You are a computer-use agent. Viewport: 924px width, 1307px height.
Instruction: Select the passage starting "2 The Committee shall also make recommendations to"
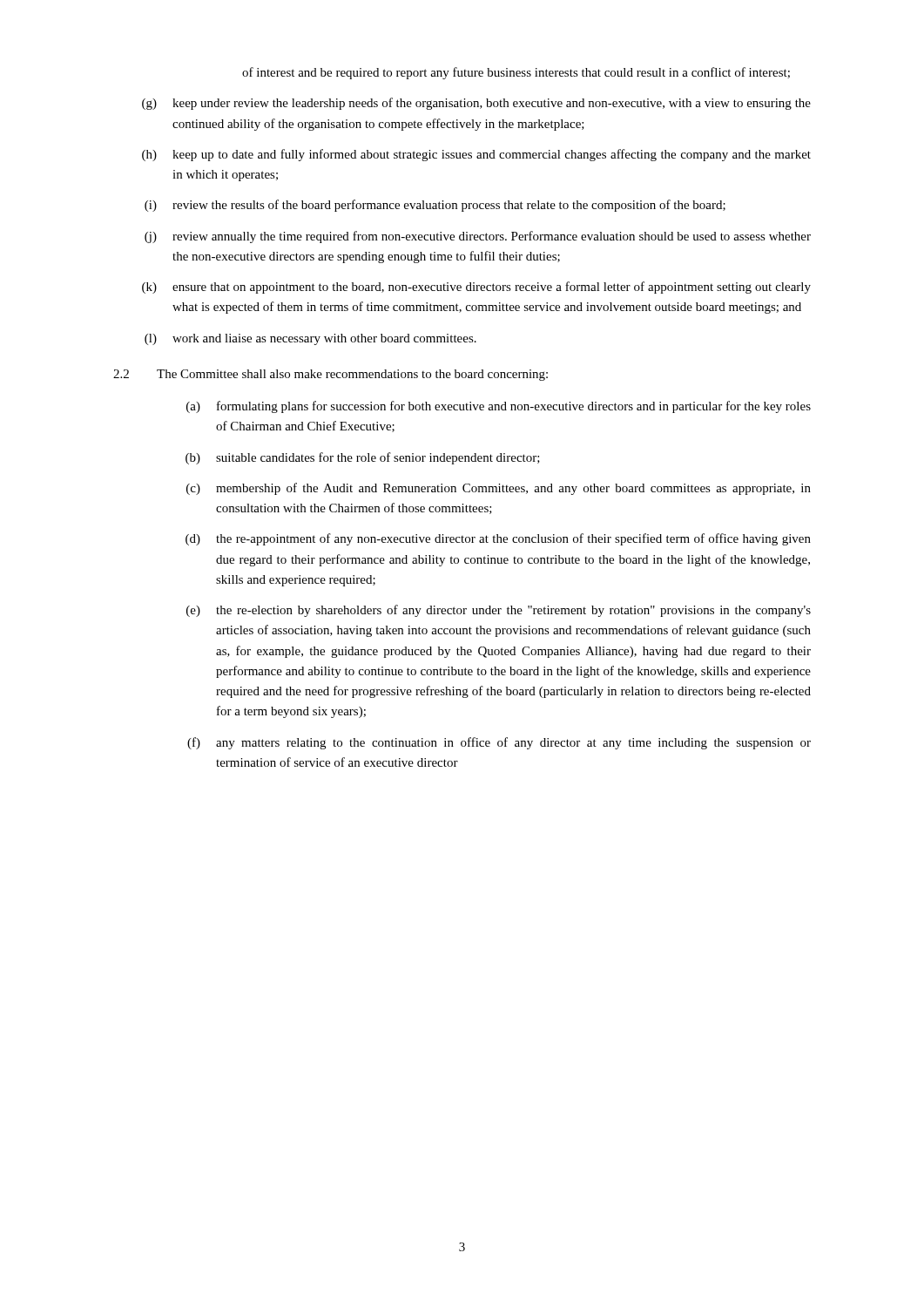(x=462, y=374)
